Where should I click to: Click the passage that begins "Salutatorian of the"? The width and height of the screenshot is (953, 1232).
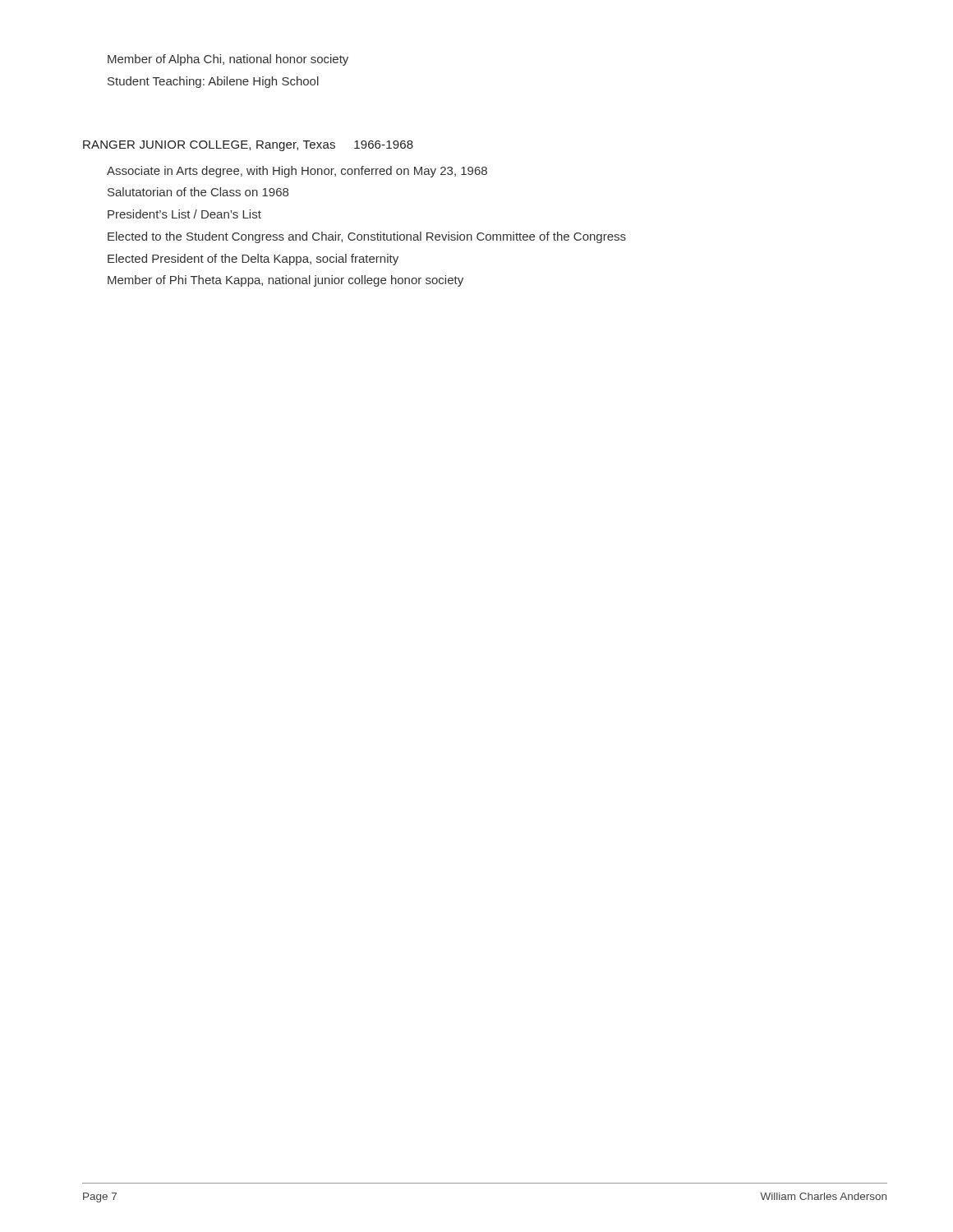pos(198,192)
